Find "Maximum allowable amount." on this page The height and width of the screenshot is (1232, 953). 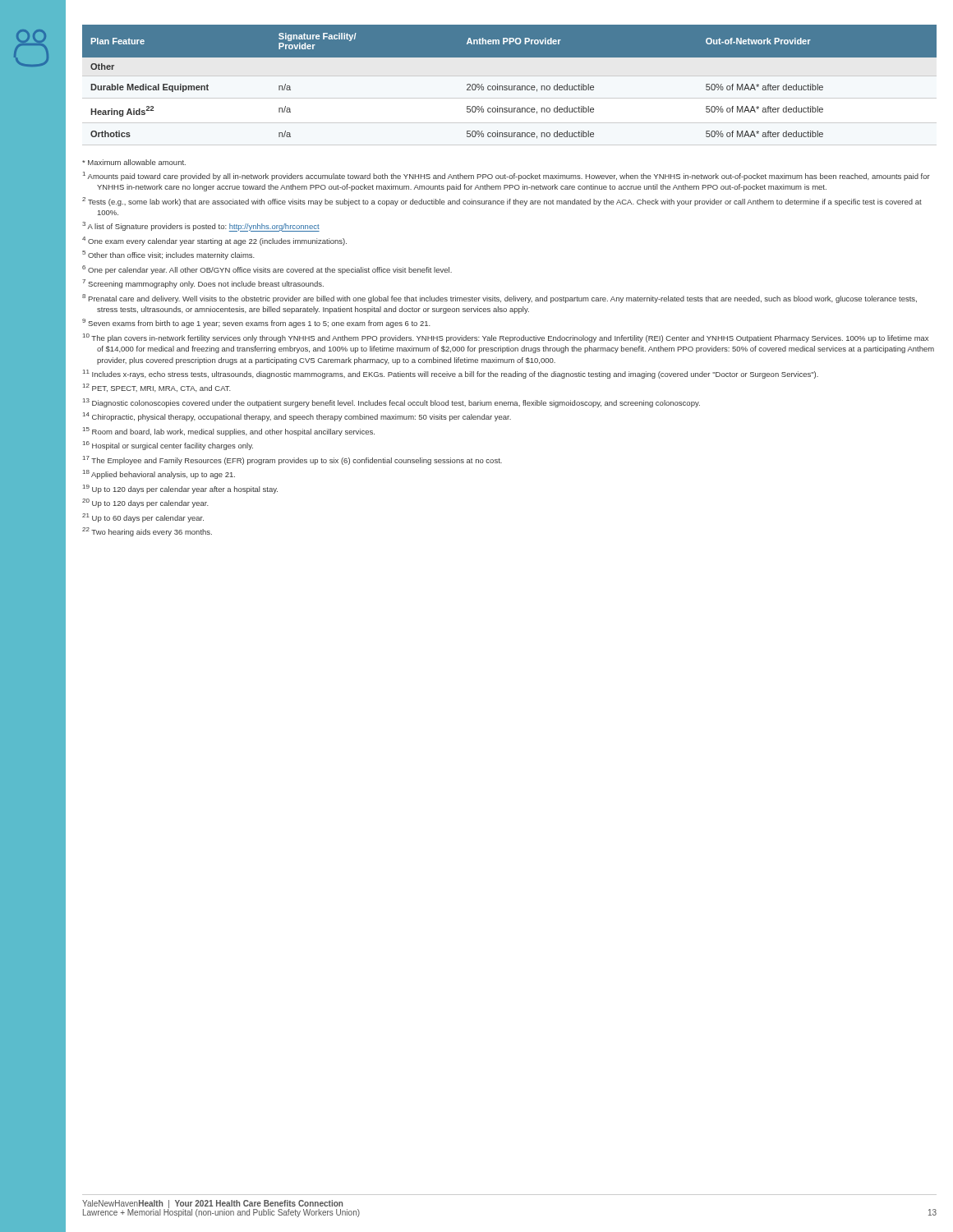point(134,162)
